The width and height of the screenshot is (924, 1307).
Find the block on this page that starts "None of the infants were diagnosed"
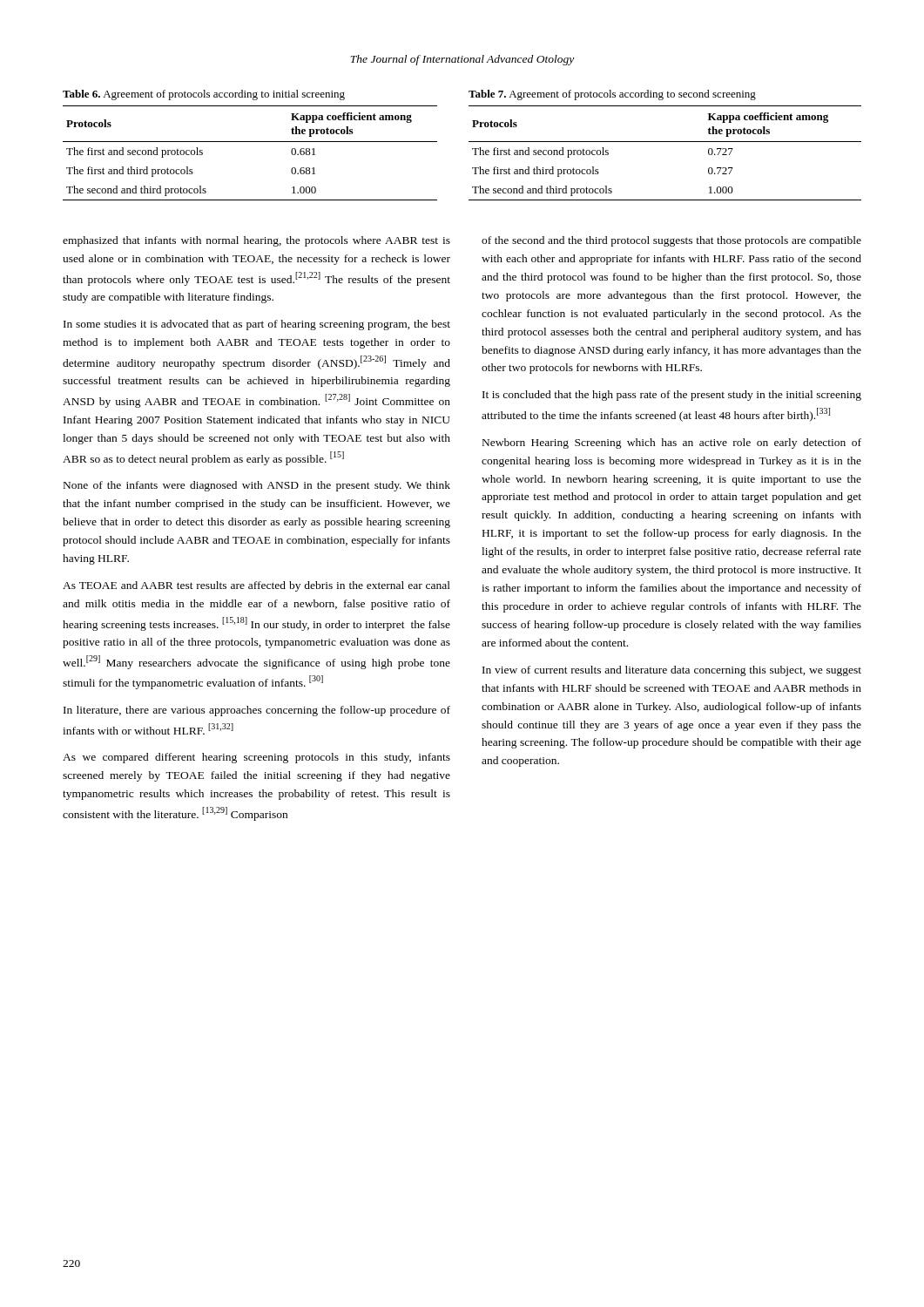coord(257,521)
